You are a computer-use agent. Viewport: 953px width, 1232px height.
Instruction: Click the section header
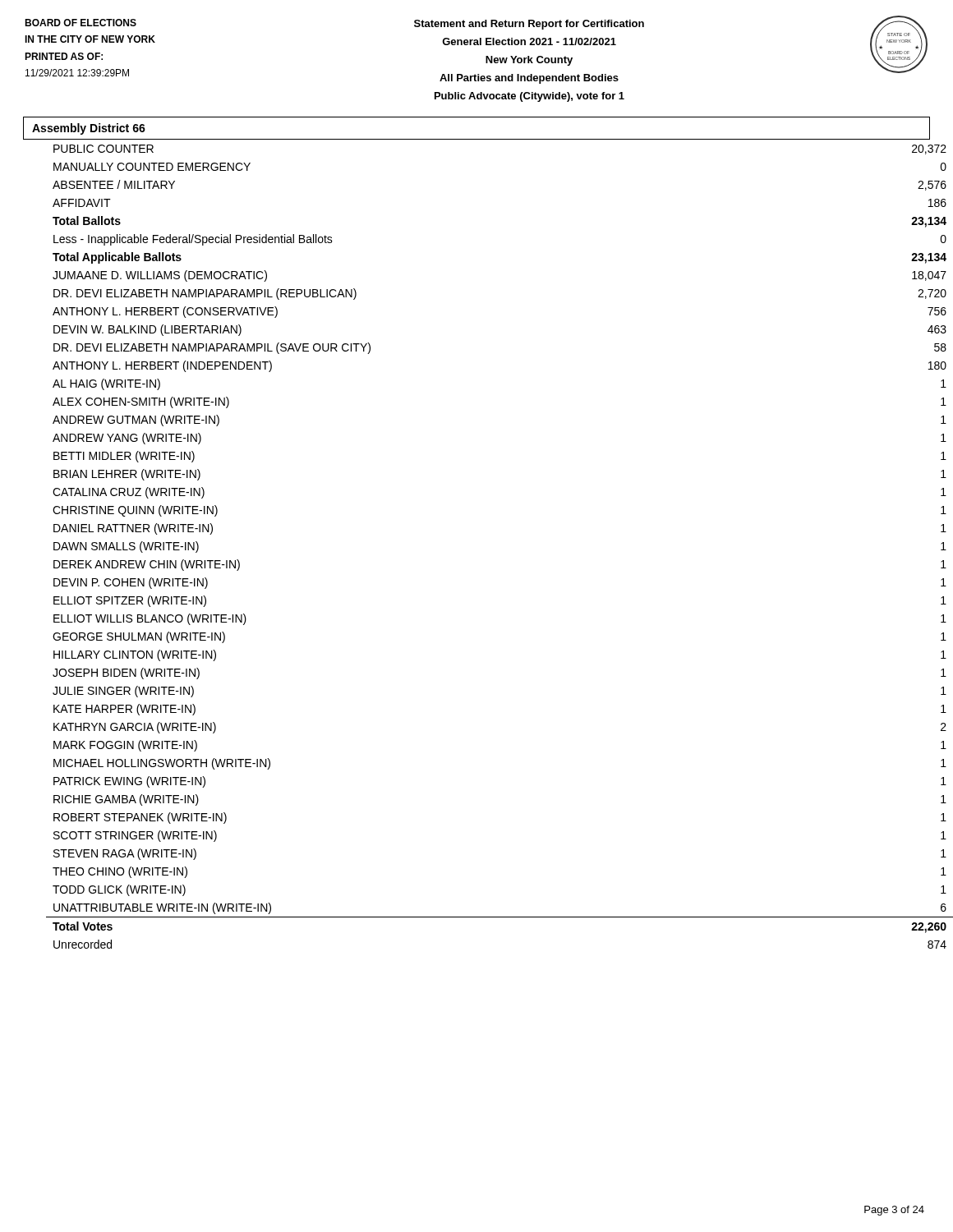coord(89,128)
